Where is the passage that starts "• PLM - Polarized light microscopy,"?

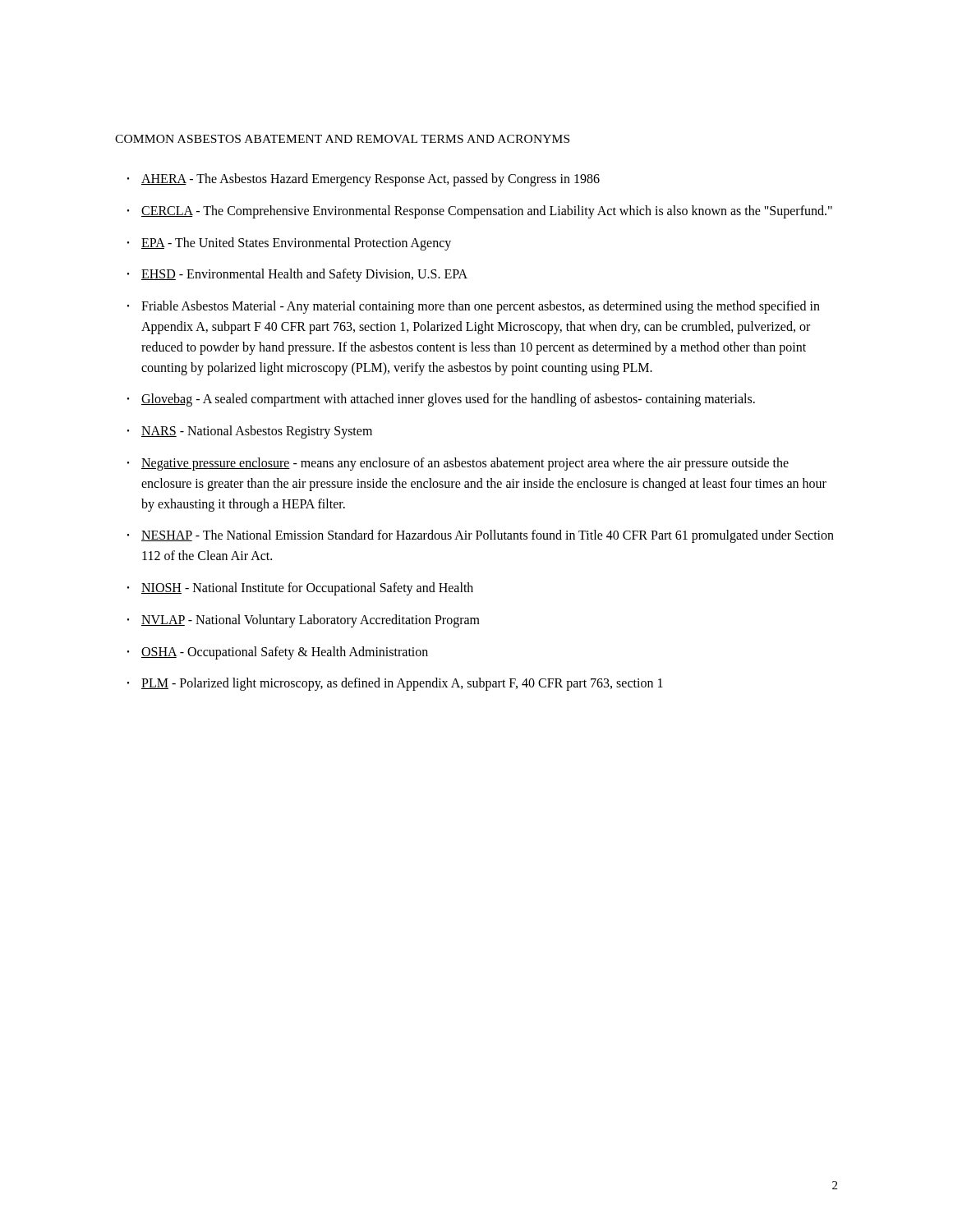point(476,684)
